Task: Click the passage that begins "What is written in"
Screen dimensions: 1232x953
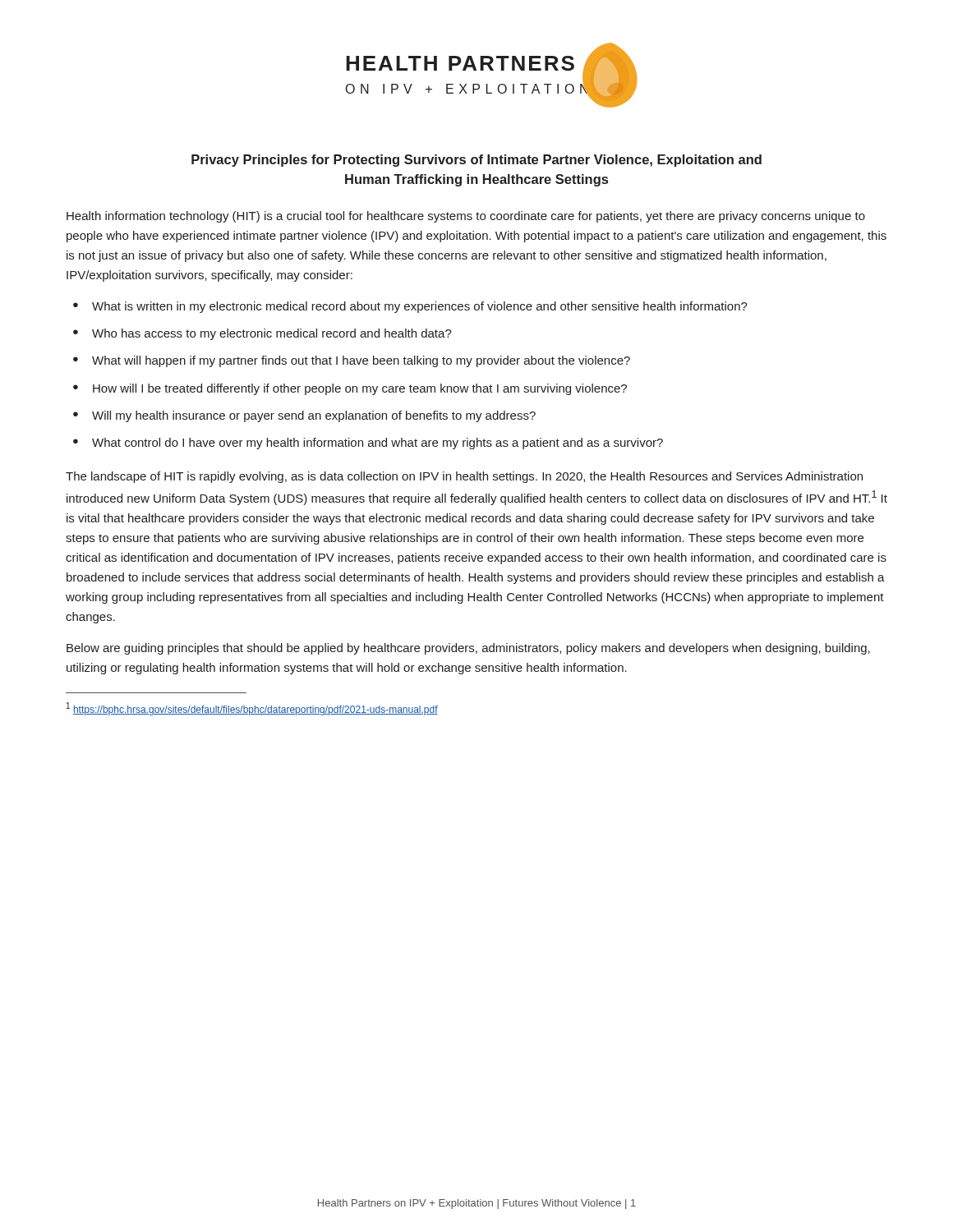Action: (x=420, y=306)
